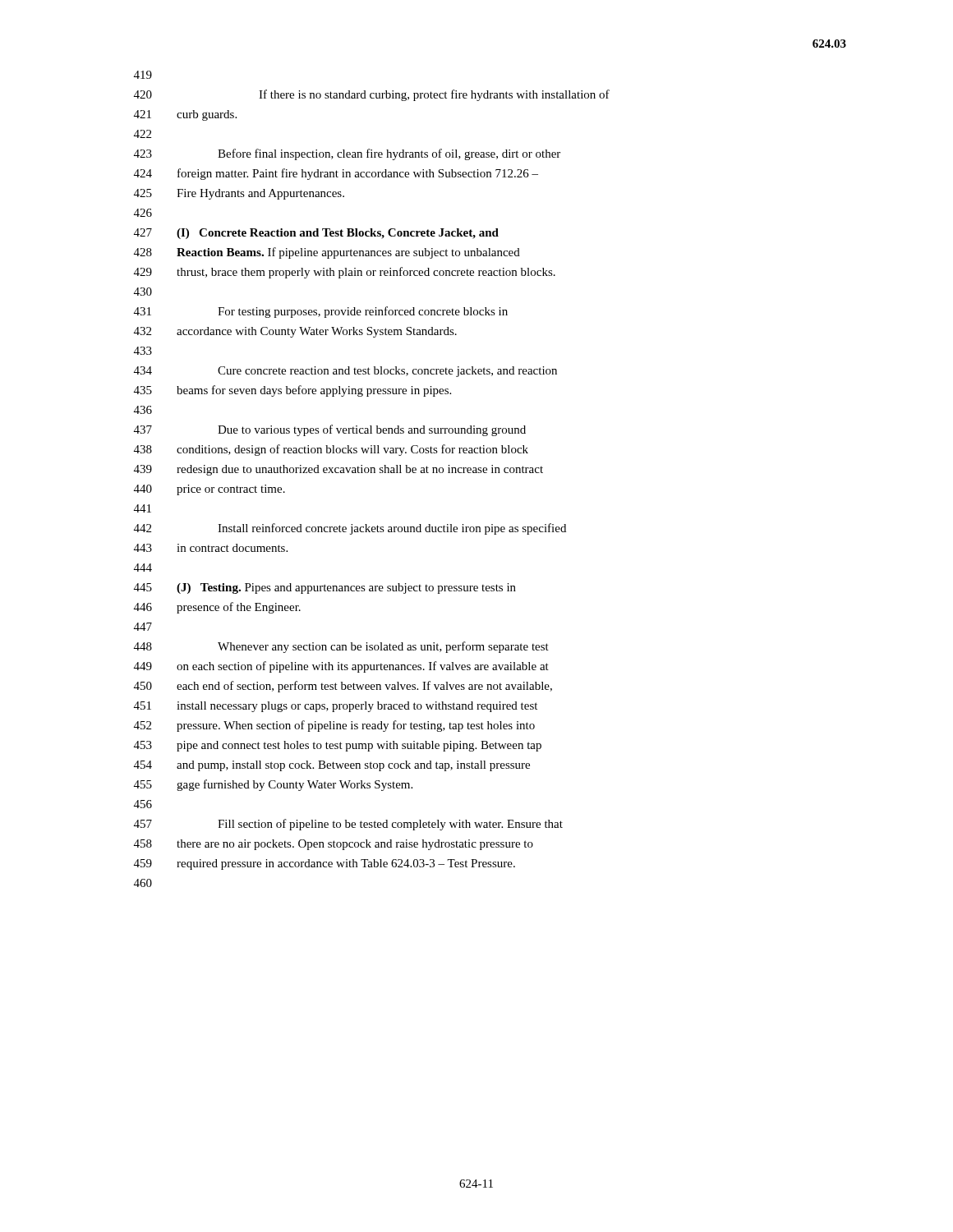Point to the element starting "453 pipe and connect test"

(x=476, y=746)
